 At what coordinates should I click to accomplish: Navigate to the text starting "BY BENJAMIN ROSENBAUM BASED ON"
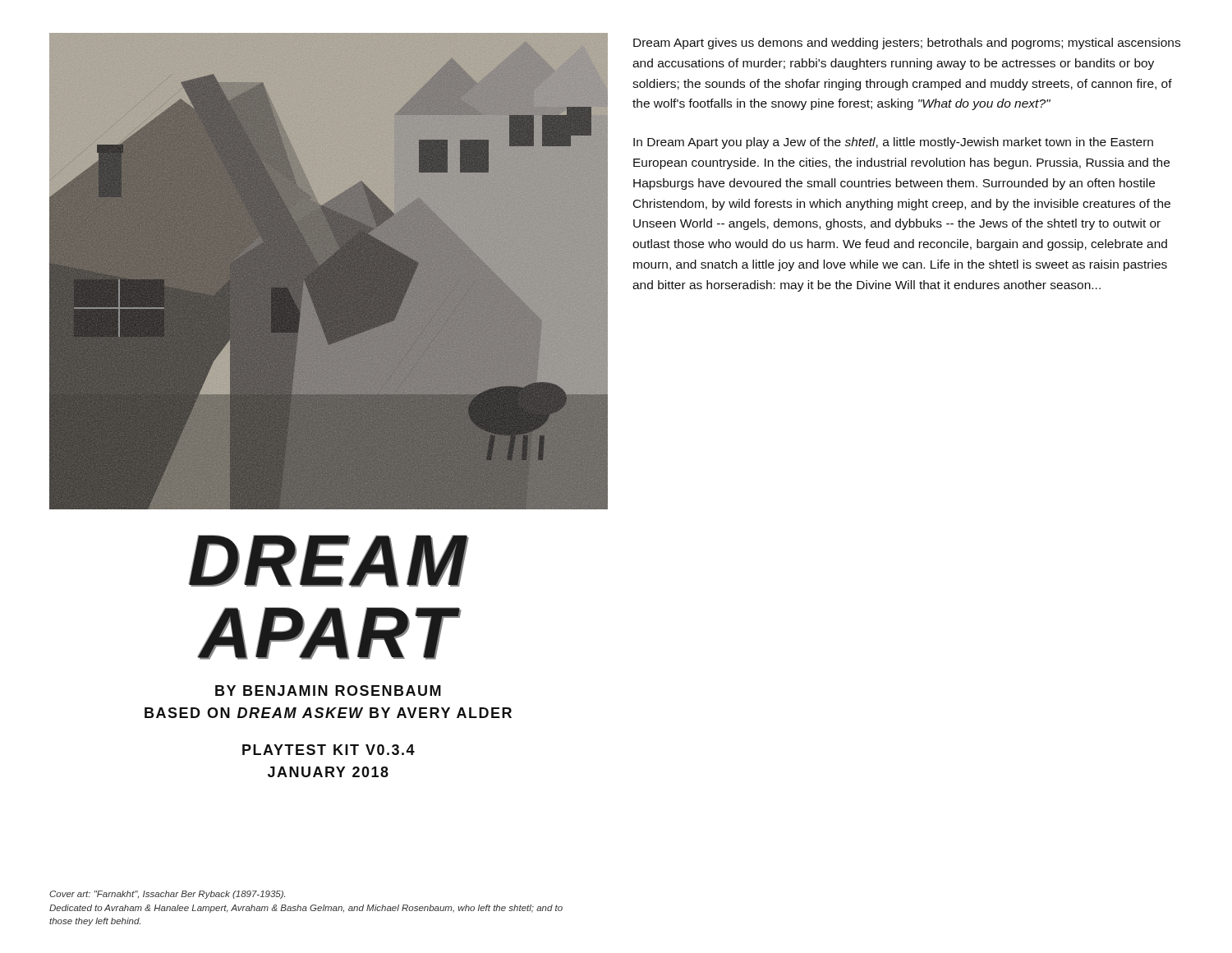tap(329, 702)
